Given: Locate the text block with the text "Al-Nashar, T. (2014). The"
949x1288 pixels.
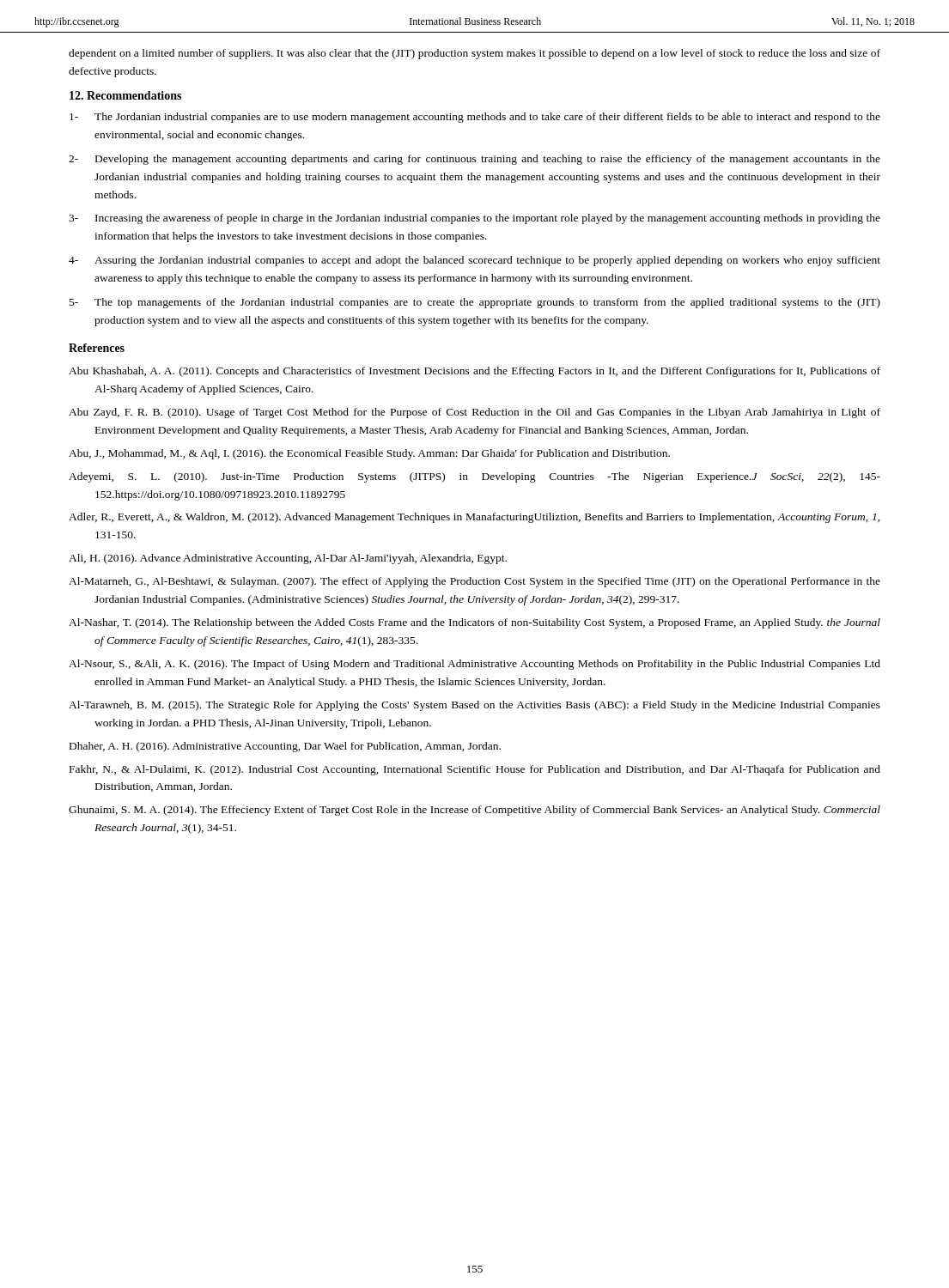Looking at the screenshot, I should tap(474, 631).
